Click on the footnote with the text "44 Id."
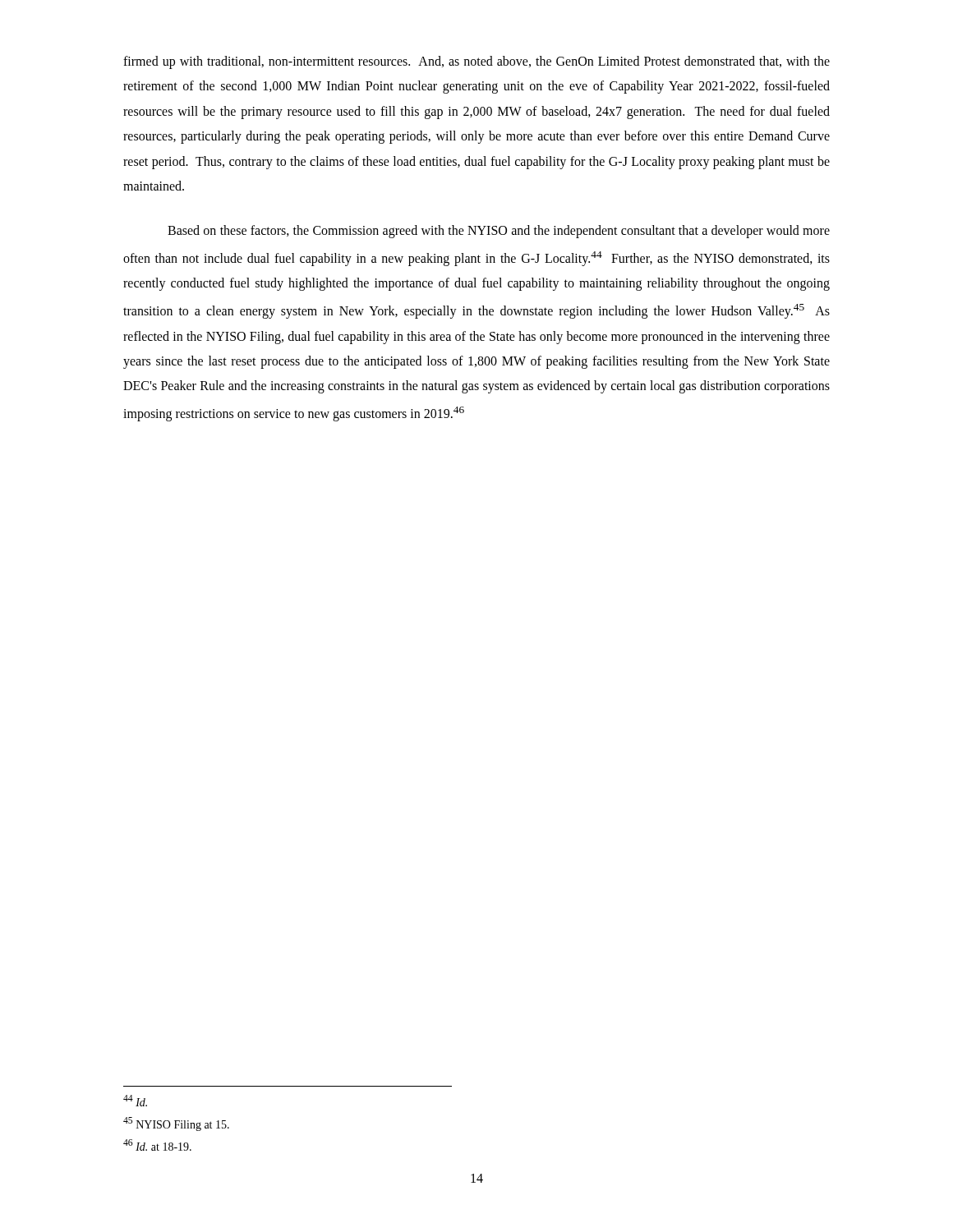This screenshot has height=1232, width=953. pos(136,1101)
